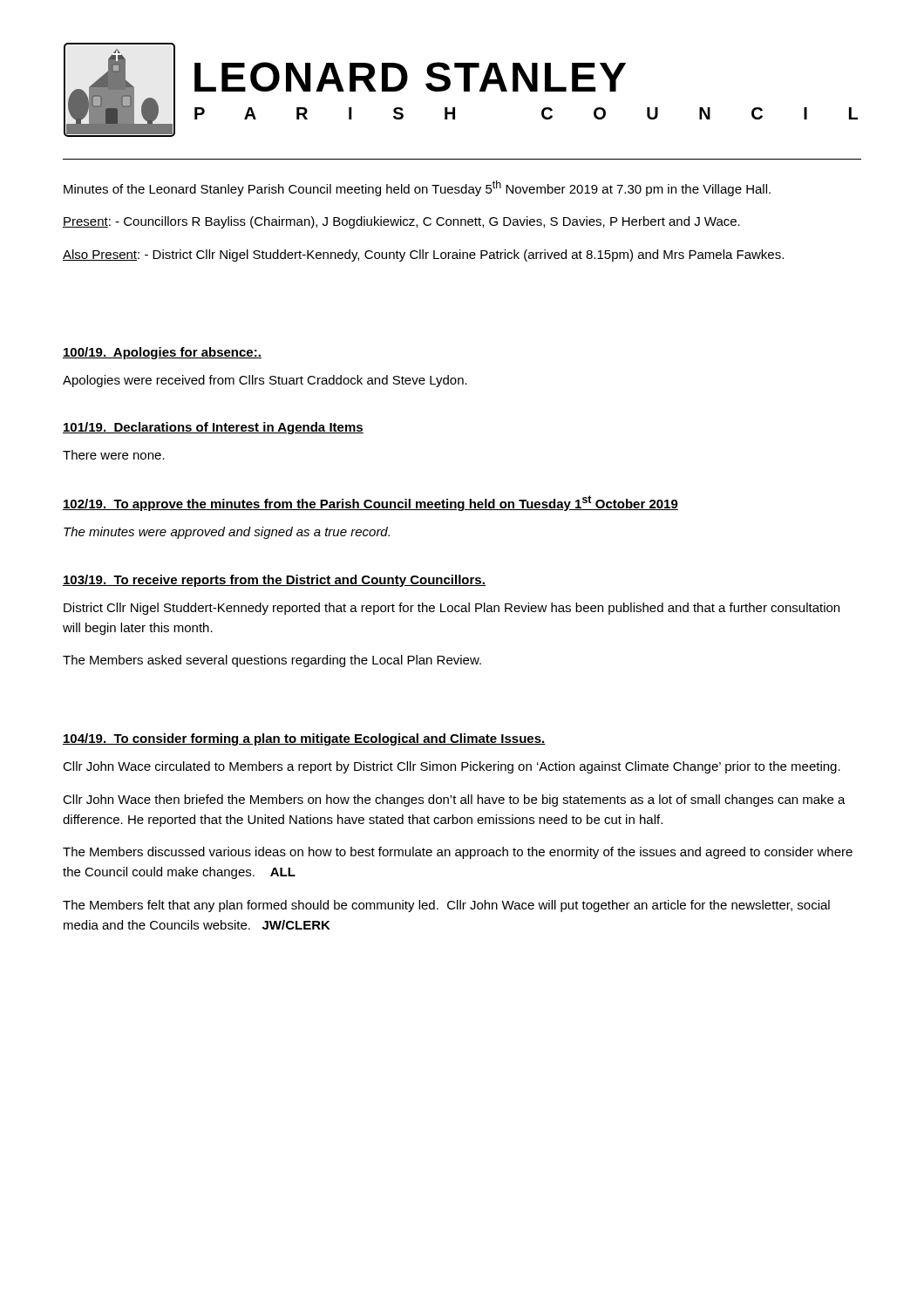Find the block on this page that starts "The Members discussed"
This screenshot has width=924, height=1308.
458,862
